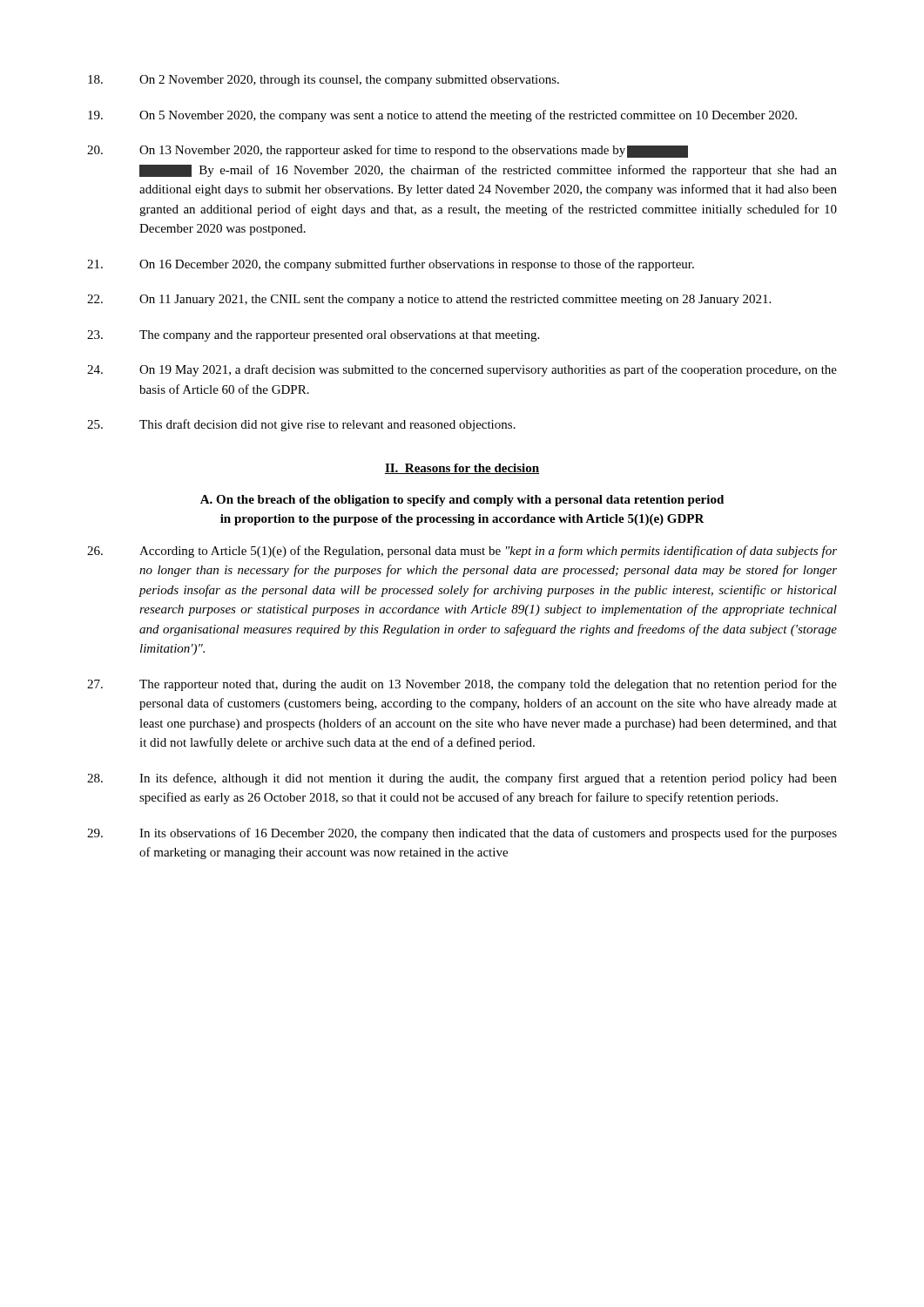This screenshot has width=924, height=1307.
Task: Locate the list item that says "28. In its defence, although it did"
Action: [462, 788]
